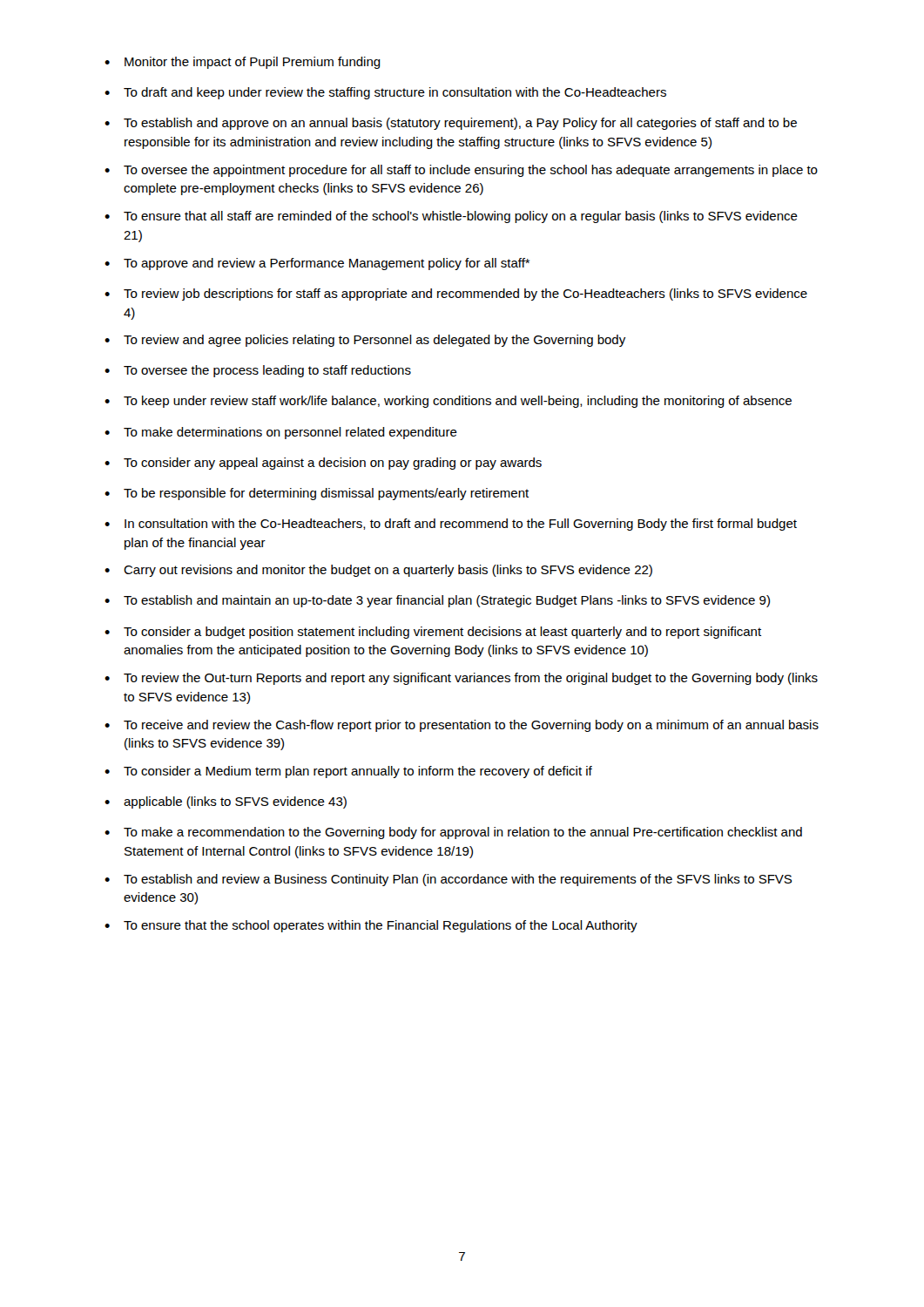Select the text block starting "• To ensure that all staff are reminded"
Viewport: 924px width, 1307px height.
point(462,226)
